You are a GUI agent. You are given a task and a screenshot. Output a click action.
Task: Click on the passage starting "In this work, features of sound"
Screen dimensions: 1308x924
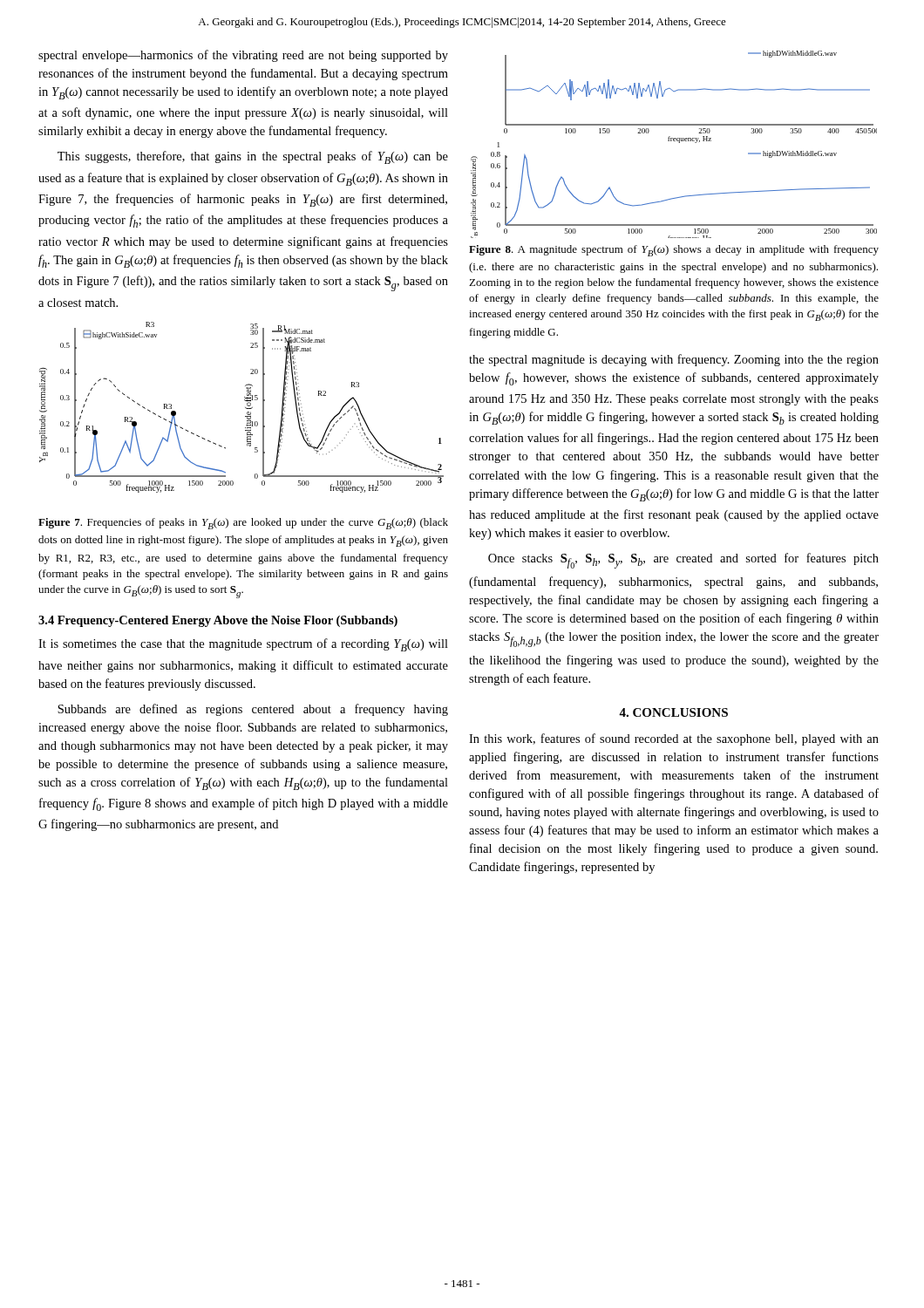coord(674,802)
